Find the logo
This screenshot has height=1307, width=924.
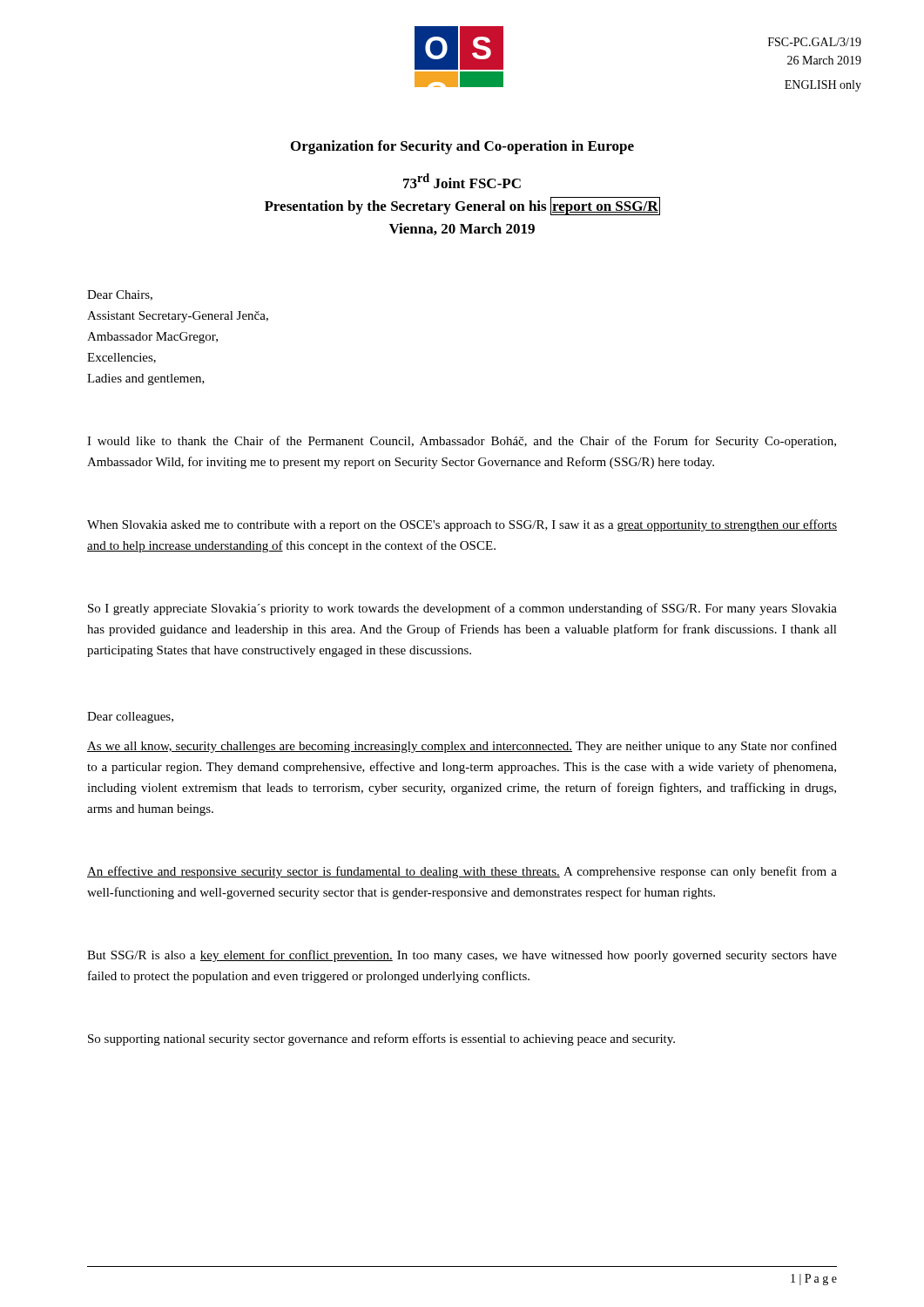click(x=462, y=57)
